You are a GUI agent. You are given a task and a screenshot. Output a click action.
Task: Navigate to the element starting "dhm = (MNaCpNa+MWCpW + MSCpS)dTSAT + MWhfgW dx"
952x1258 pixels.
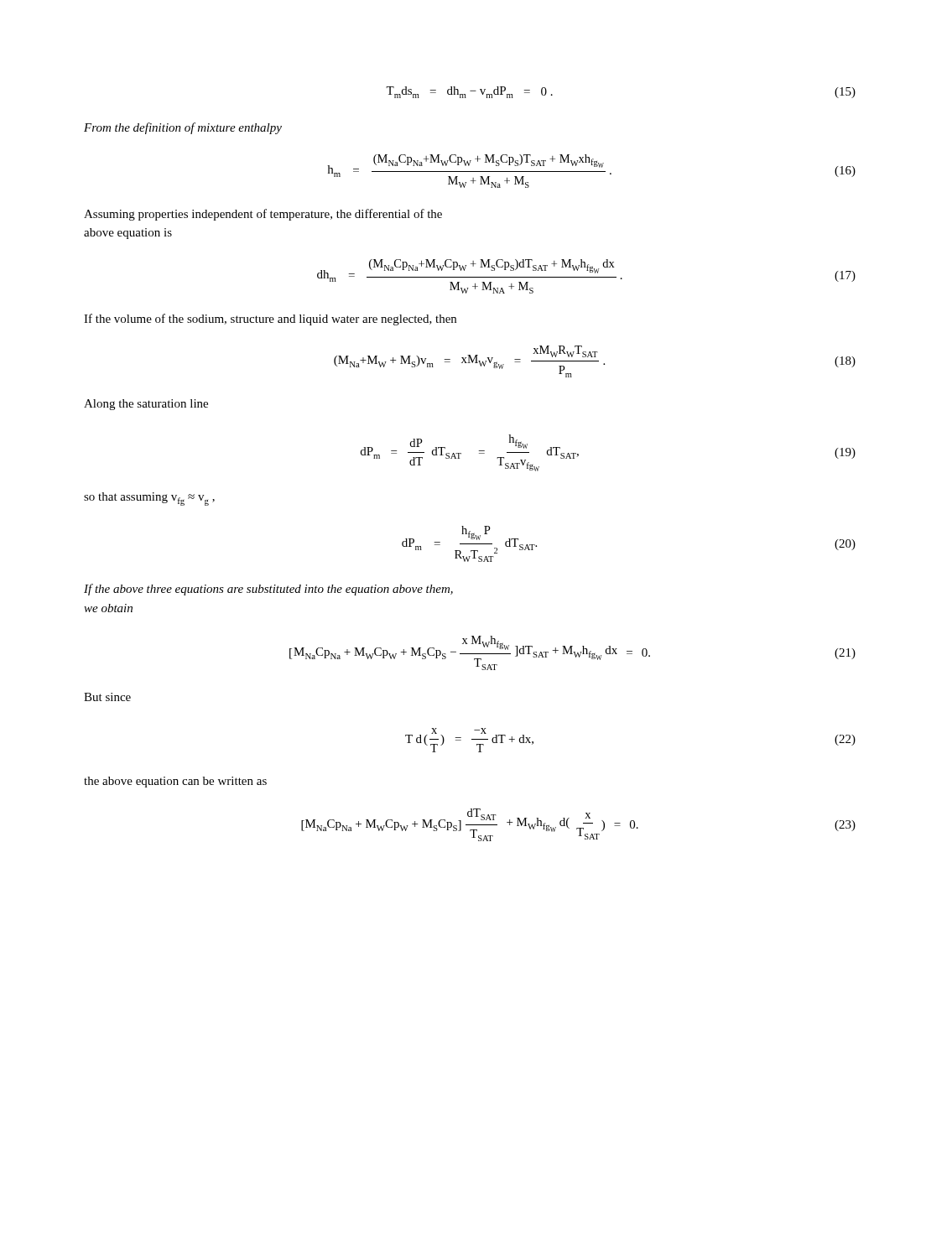470,276
